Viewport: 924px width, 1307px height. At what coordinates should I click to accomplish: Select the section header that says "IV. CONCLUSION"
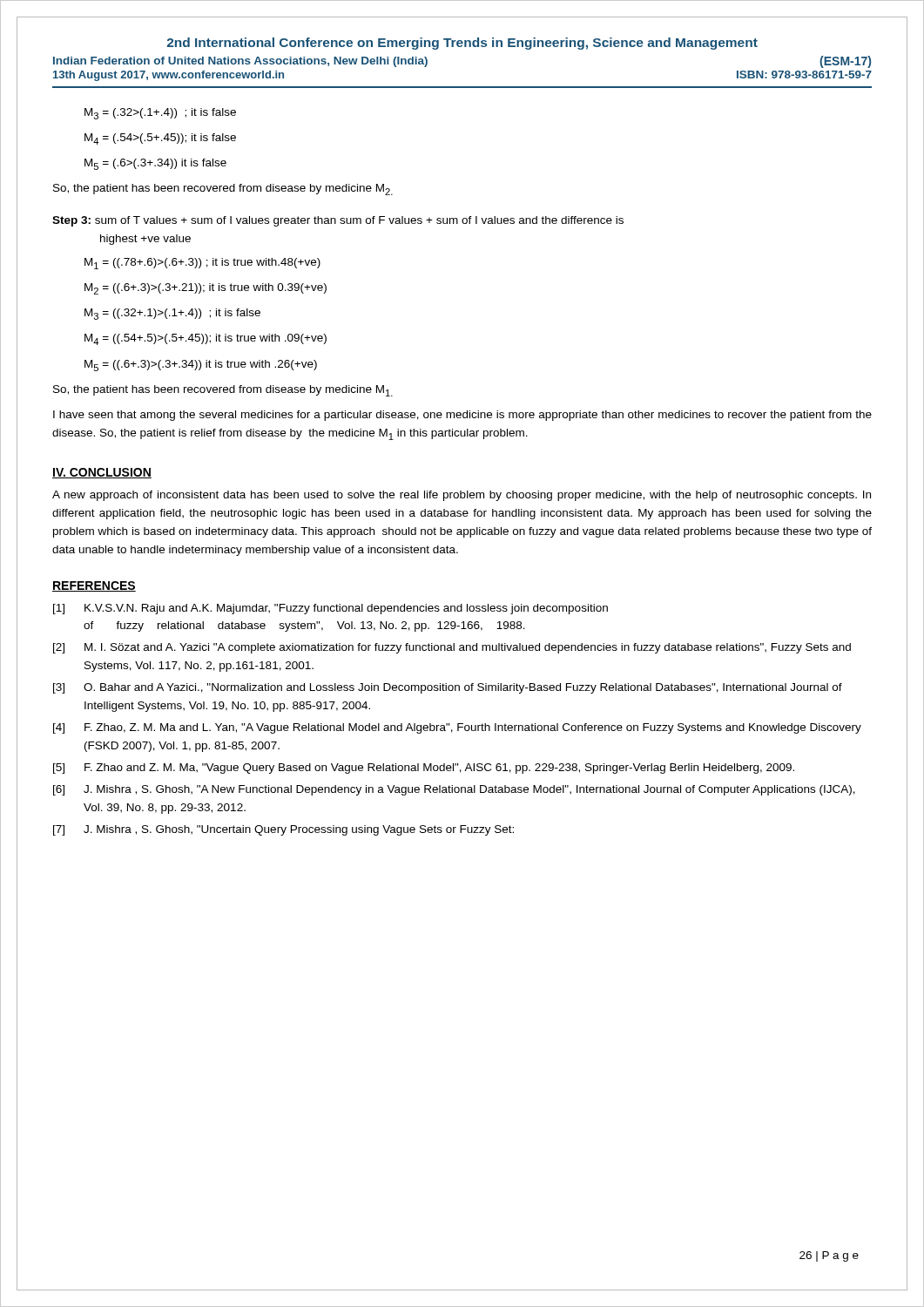tap(102, 472)
